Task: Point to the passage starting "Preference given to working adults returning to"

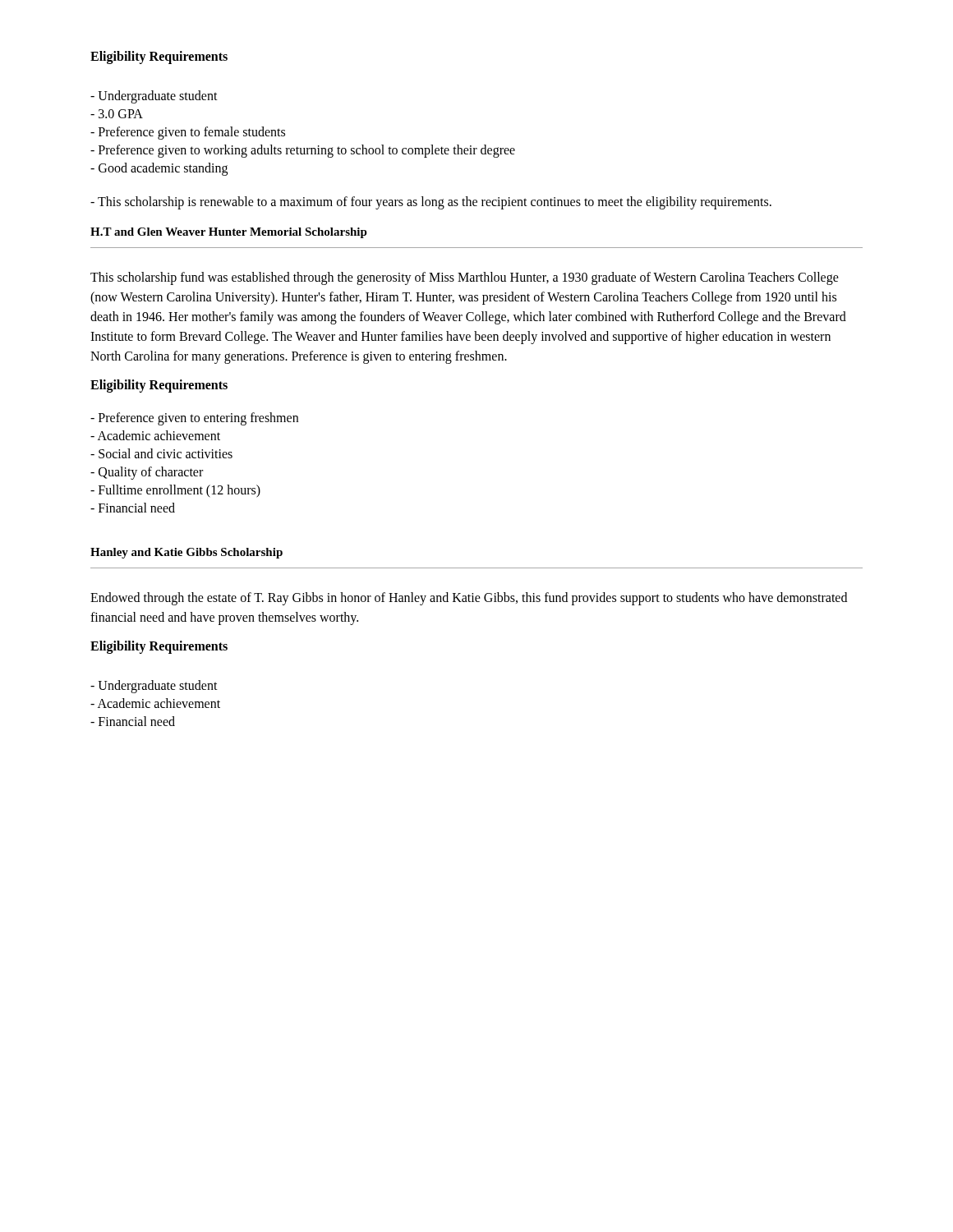Action: [x=303, y=150]
